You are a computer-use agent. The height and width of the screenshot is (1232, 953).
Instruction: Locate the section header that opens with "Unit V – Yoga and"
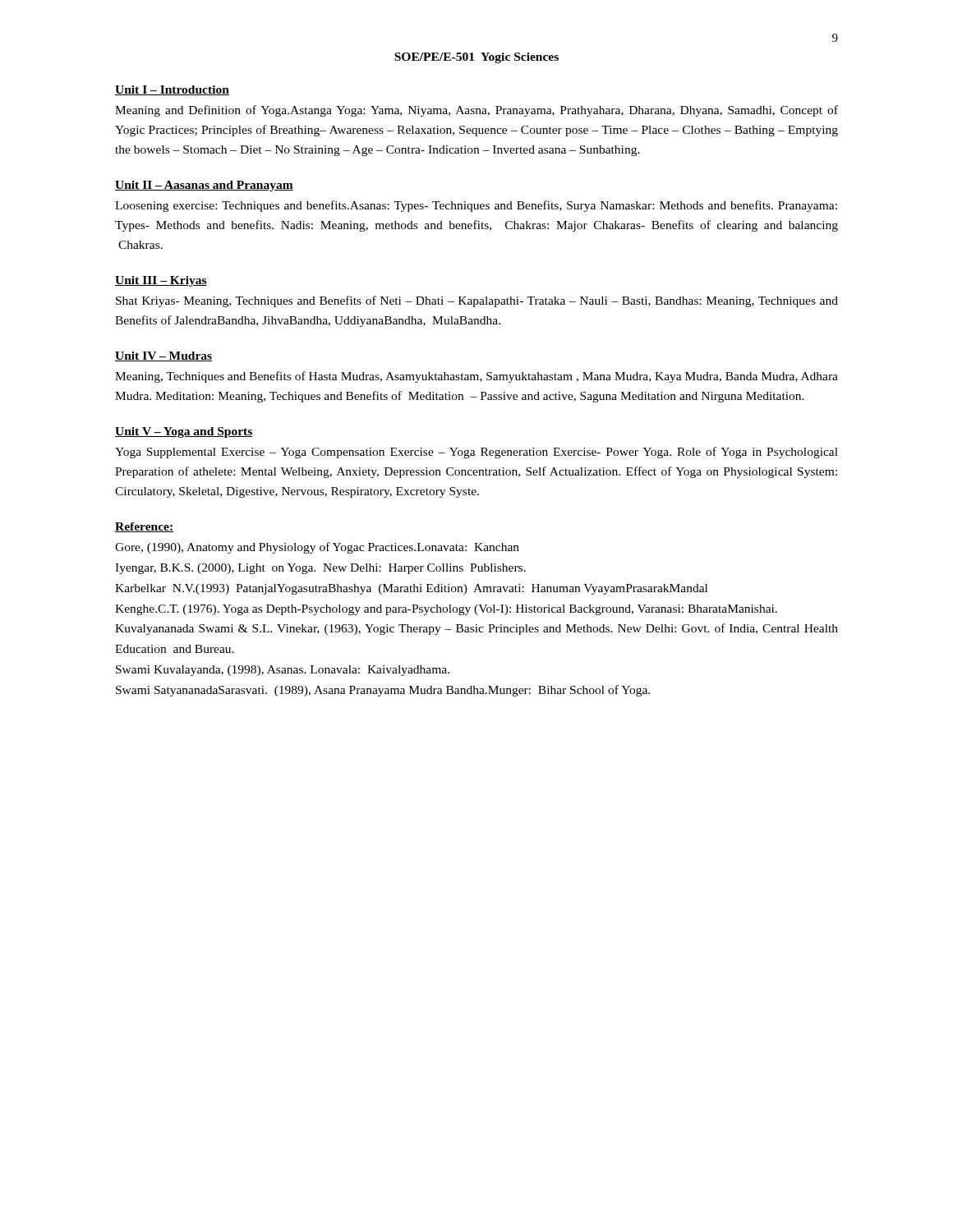[x=184, y=431]
